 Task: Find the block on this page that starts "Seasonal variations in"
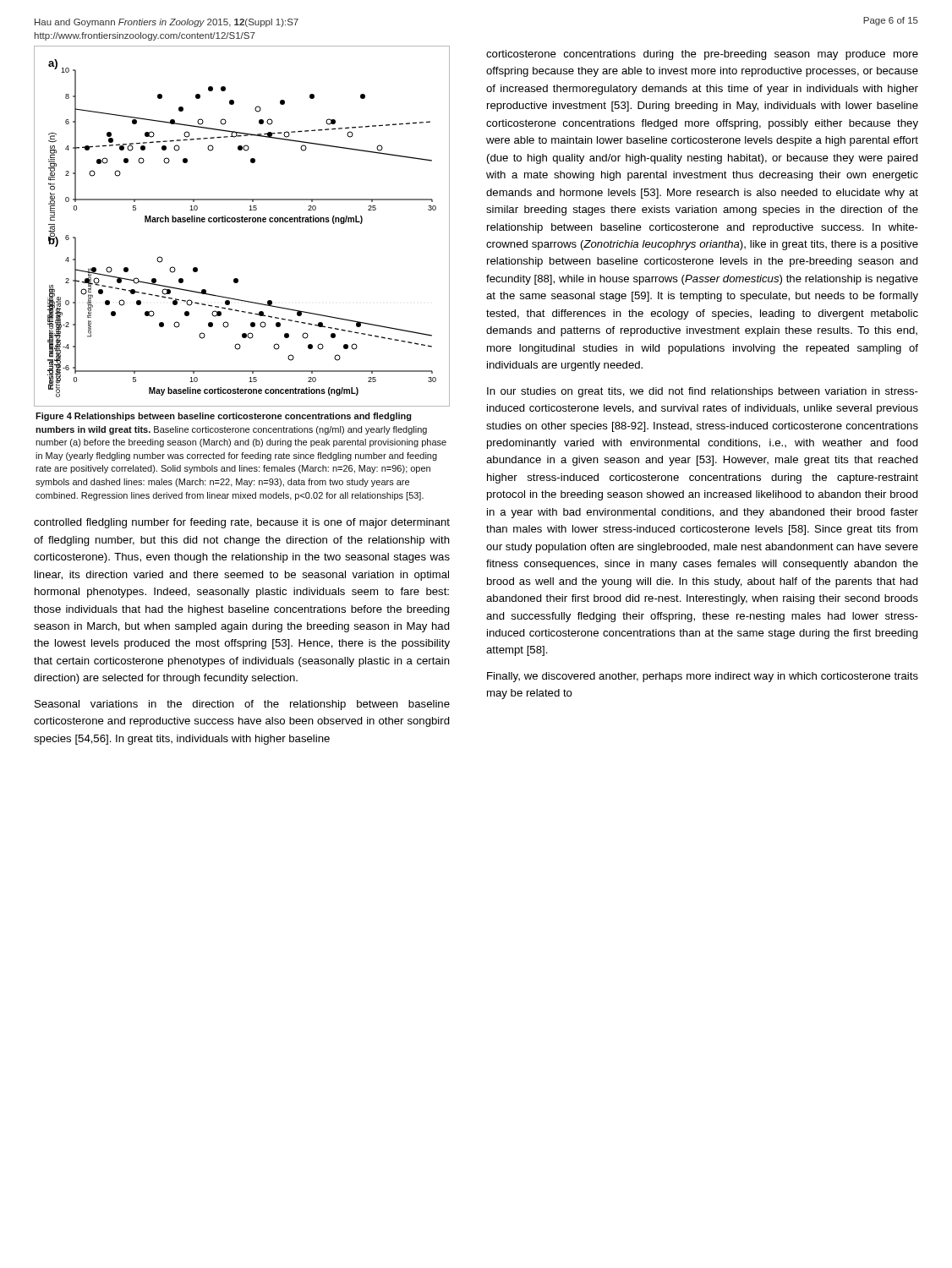[242, 721]
